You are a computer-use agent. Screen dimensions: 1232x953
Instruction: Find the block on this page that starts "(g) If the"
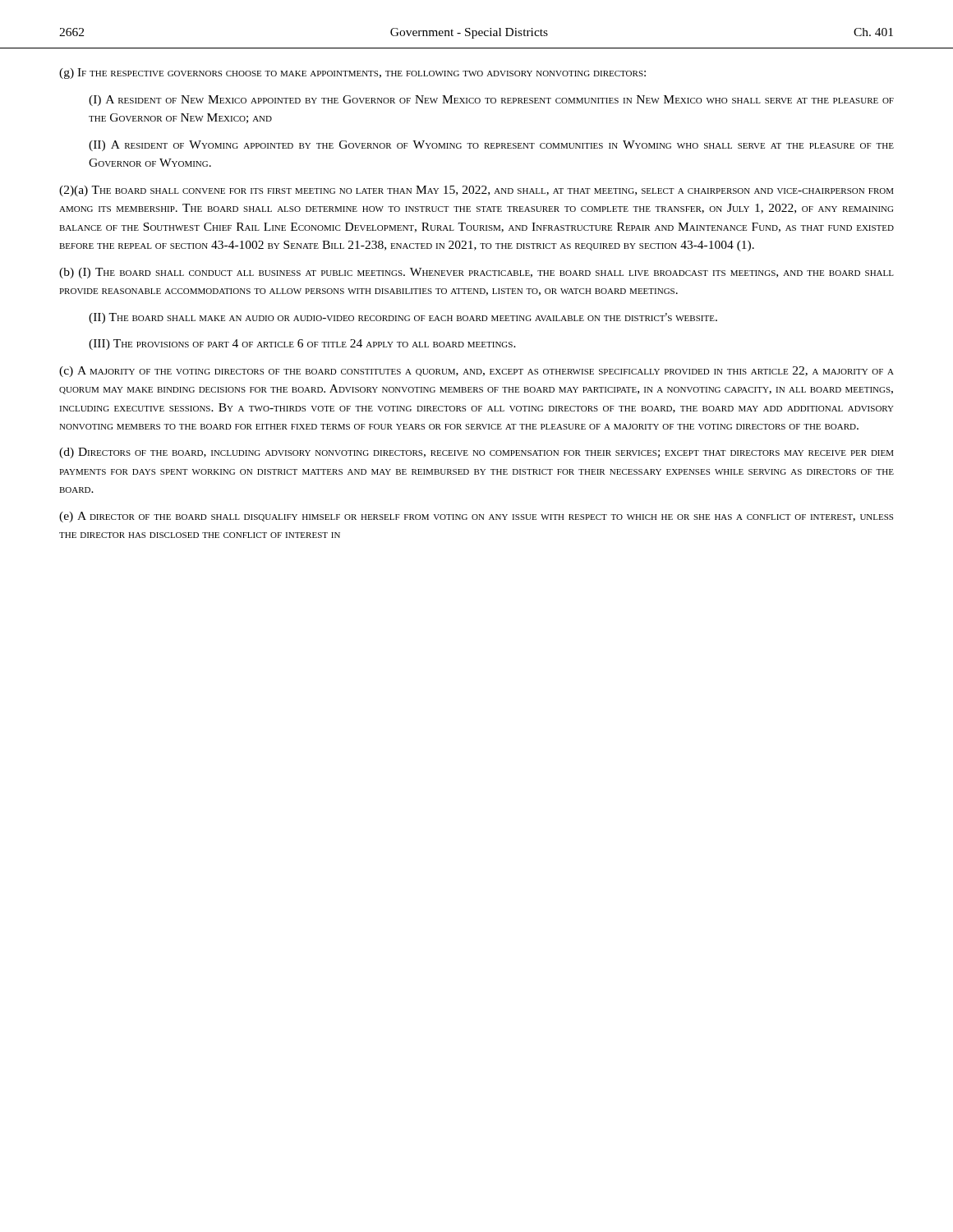coord(353,72)
